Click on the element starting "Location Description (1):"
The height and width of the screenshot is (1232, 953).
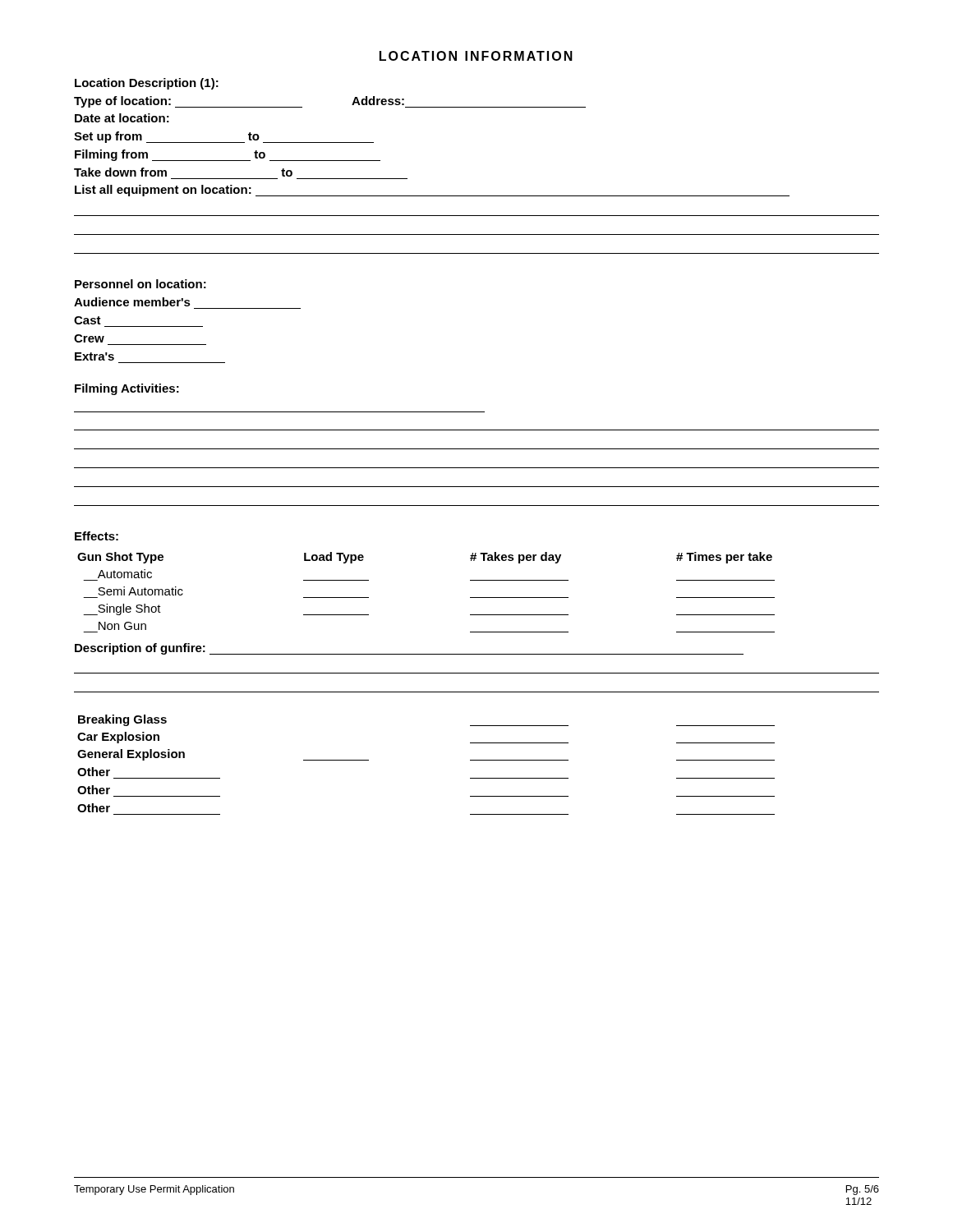[x=147, y=83]
